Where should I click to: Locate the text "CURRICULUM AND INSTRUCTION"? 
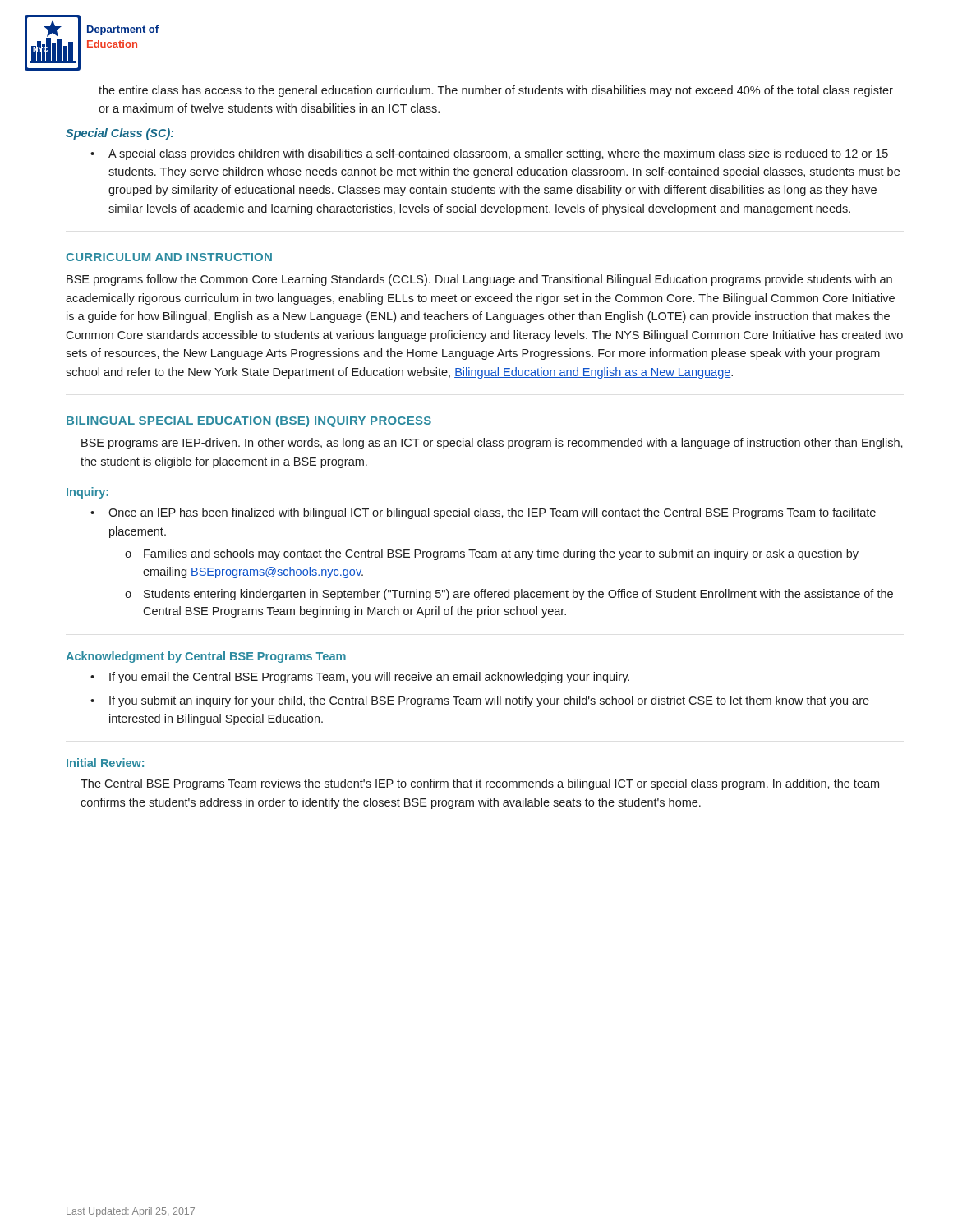point(169,257)
